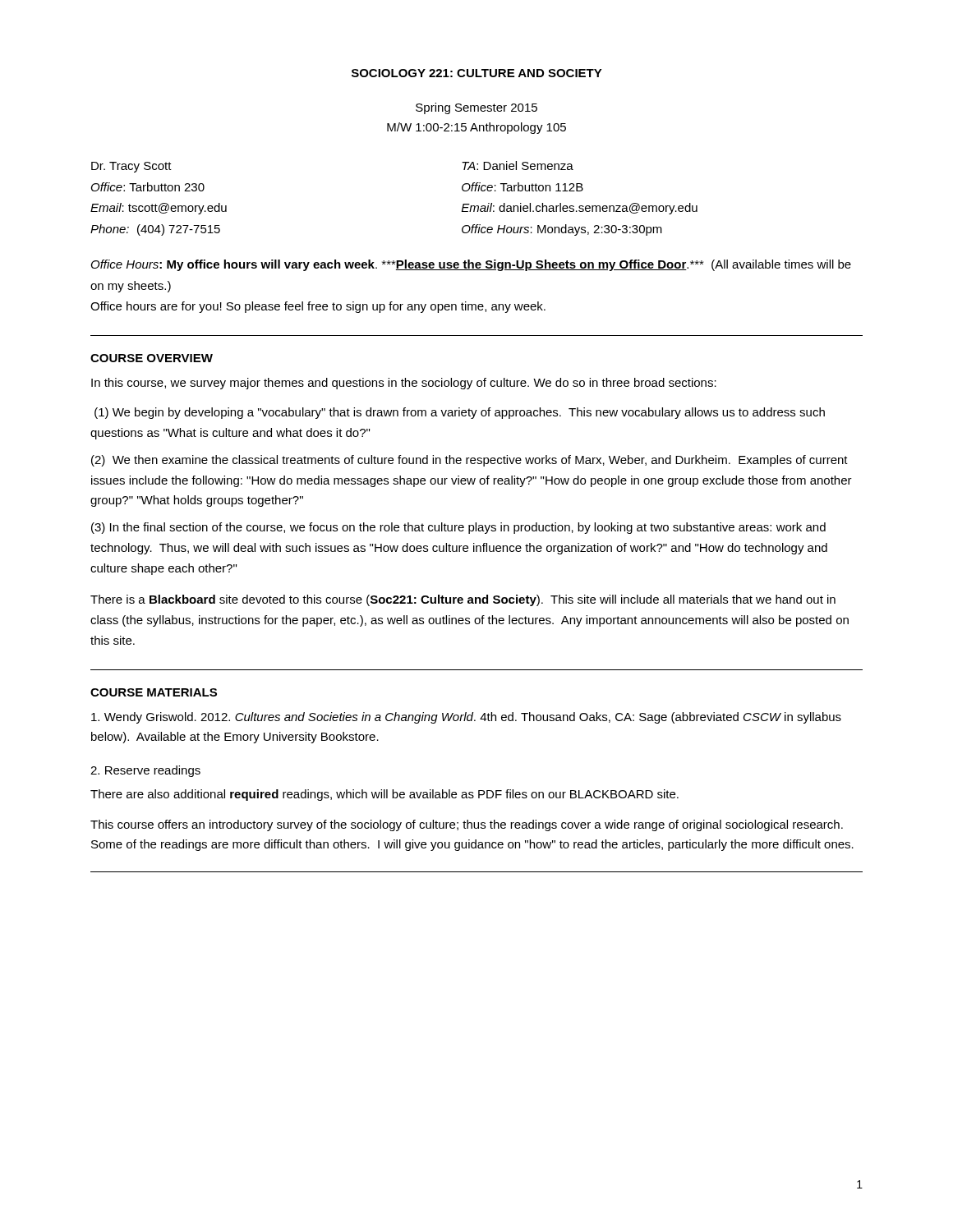Image resolution: width=953 pixels, height=1232 pixels.
Task: Where is the passage that starts "(2) We then"?
Action: point(471,480)
